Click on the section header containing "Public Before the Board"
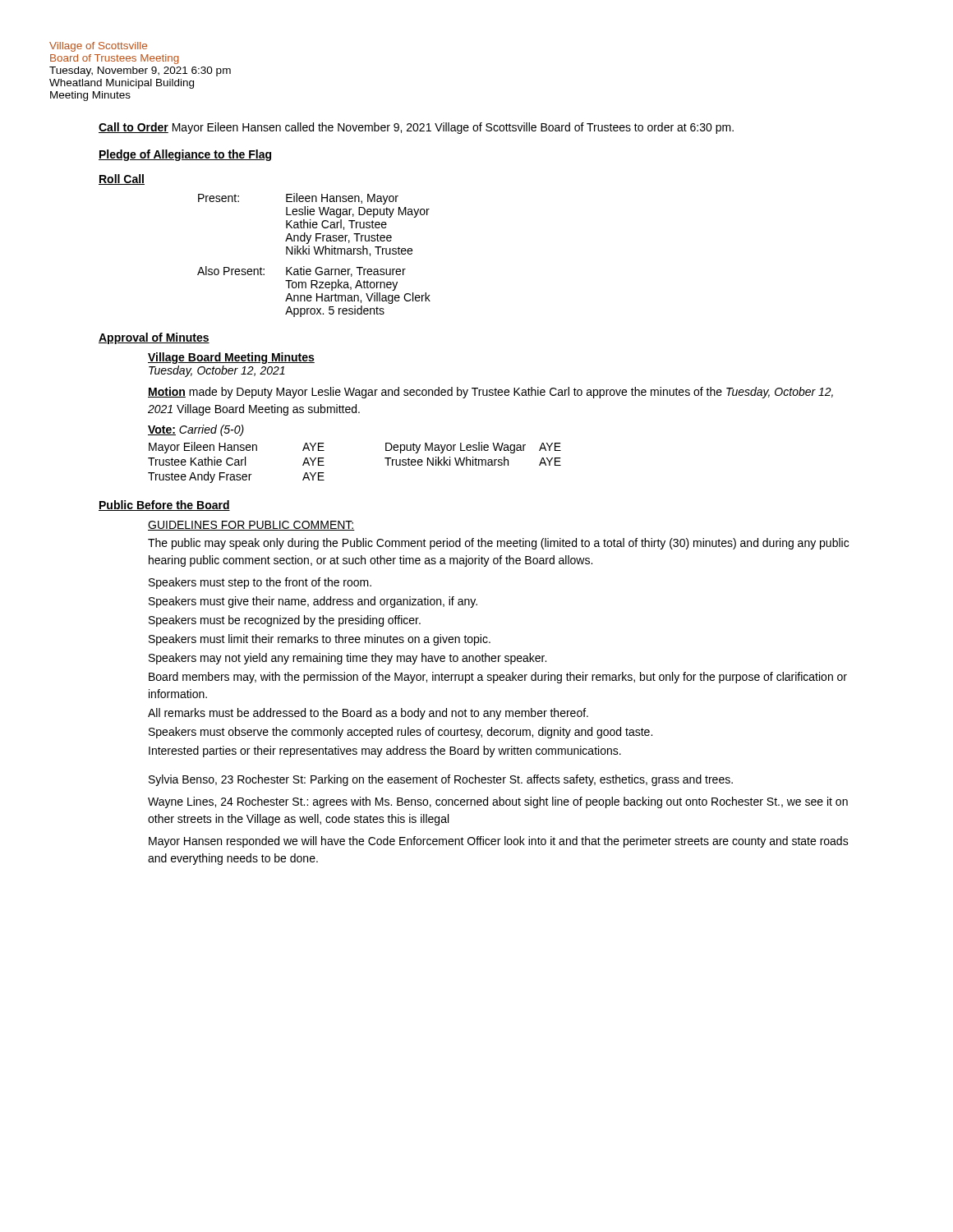The height and width of the screenshot is (1232, 953). 164,505
